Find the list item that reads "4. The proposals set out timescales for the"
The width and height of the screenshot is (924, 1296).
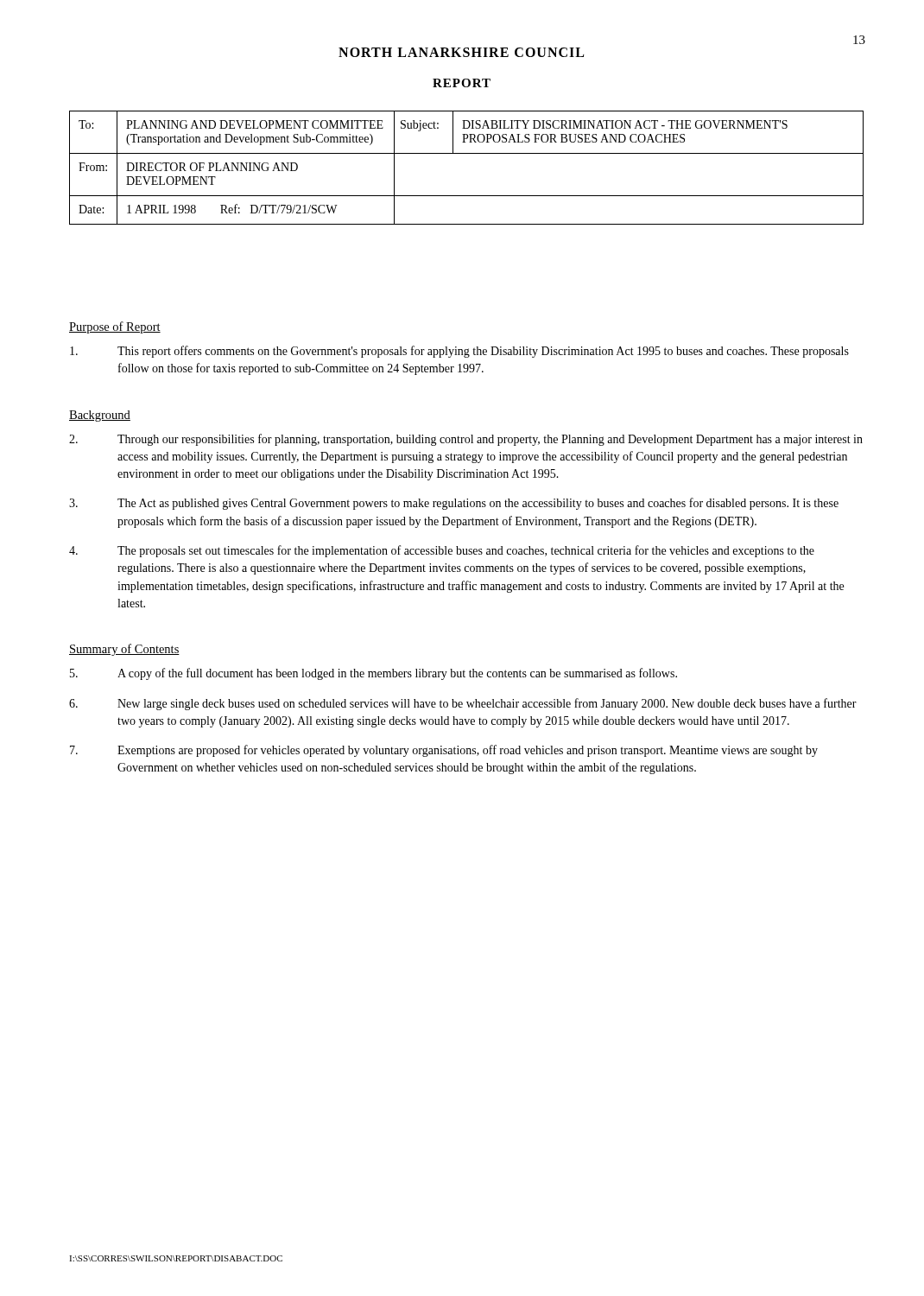[466, 578]
